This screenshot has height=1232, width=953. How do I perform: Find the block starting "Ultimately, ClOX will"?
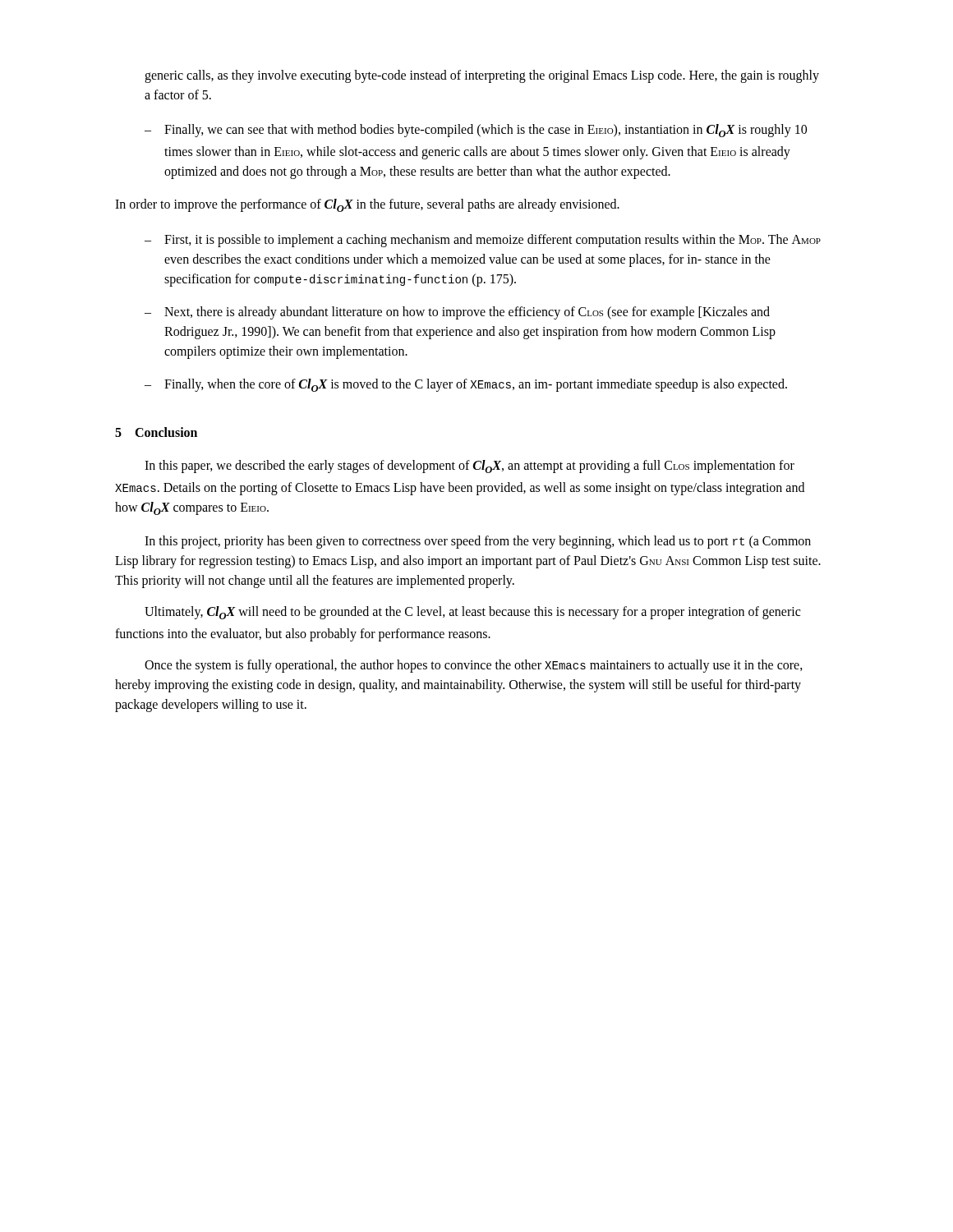pyautogui.click(x=458, y=622)
